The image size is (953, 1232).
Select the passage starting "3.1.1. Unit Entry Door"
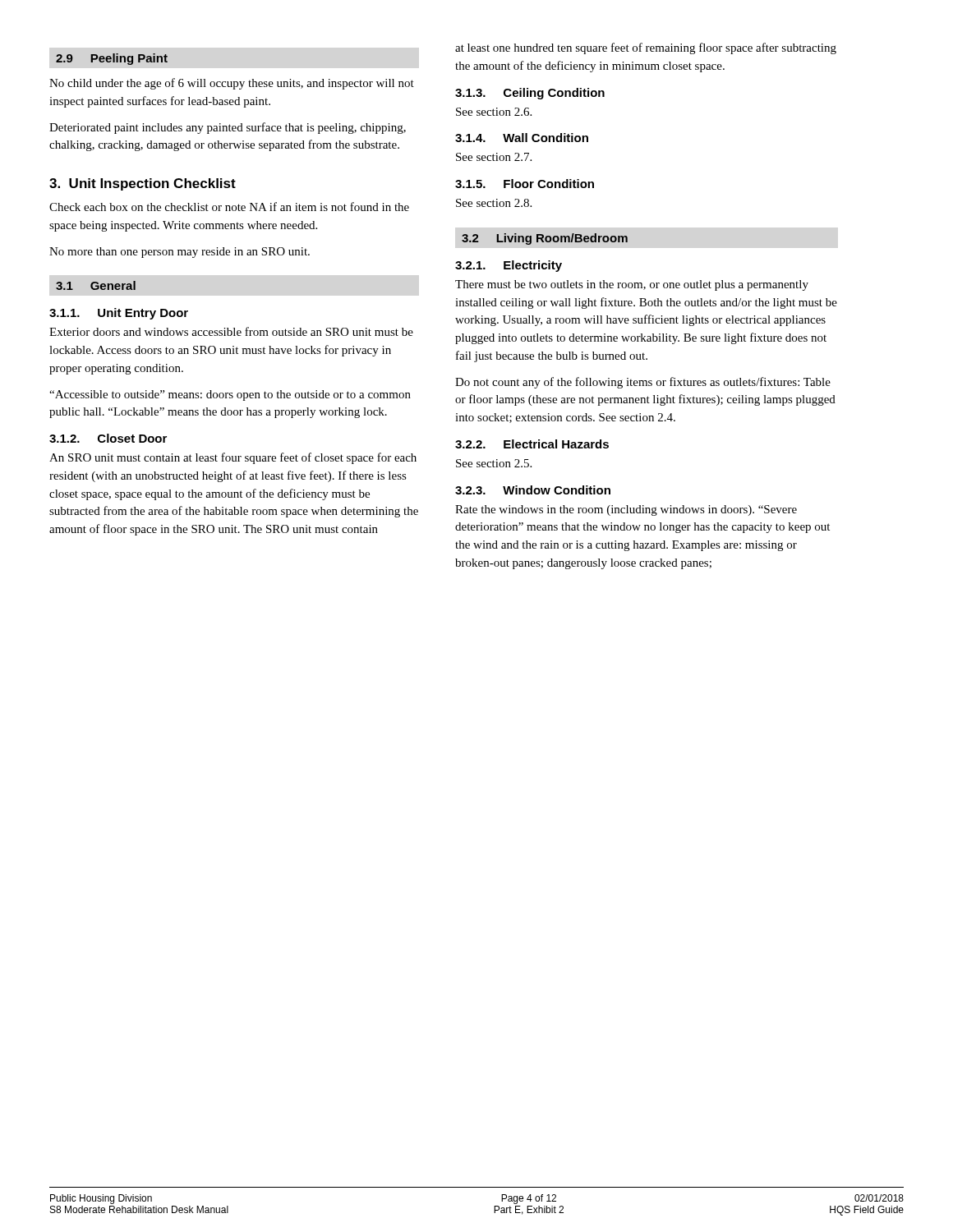[x=119, y=313]
